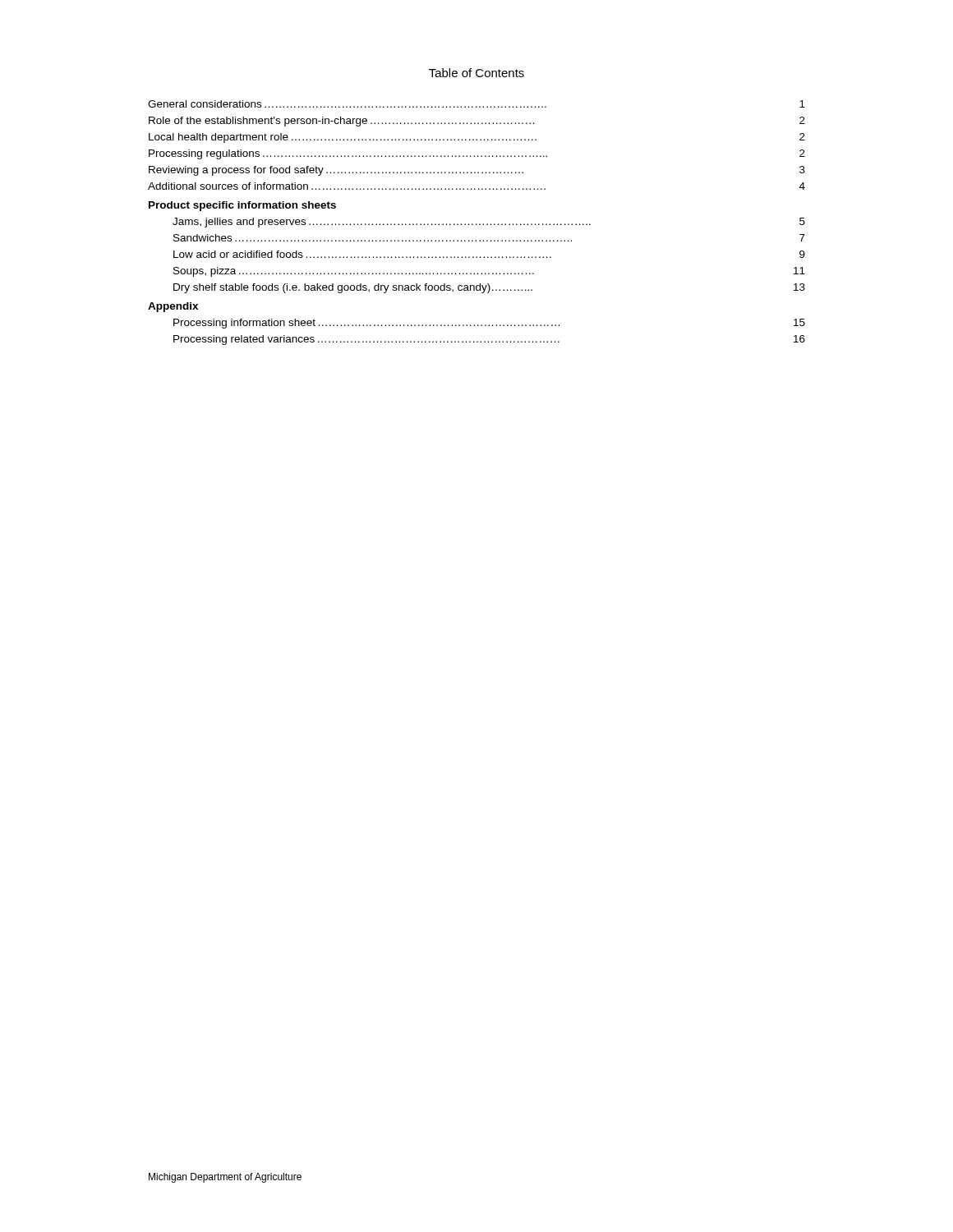Select the list item that says "Local health department role …………………………………………………………. 2"
This screenshot has height=1232, width=953.
[x=476, y=137]
